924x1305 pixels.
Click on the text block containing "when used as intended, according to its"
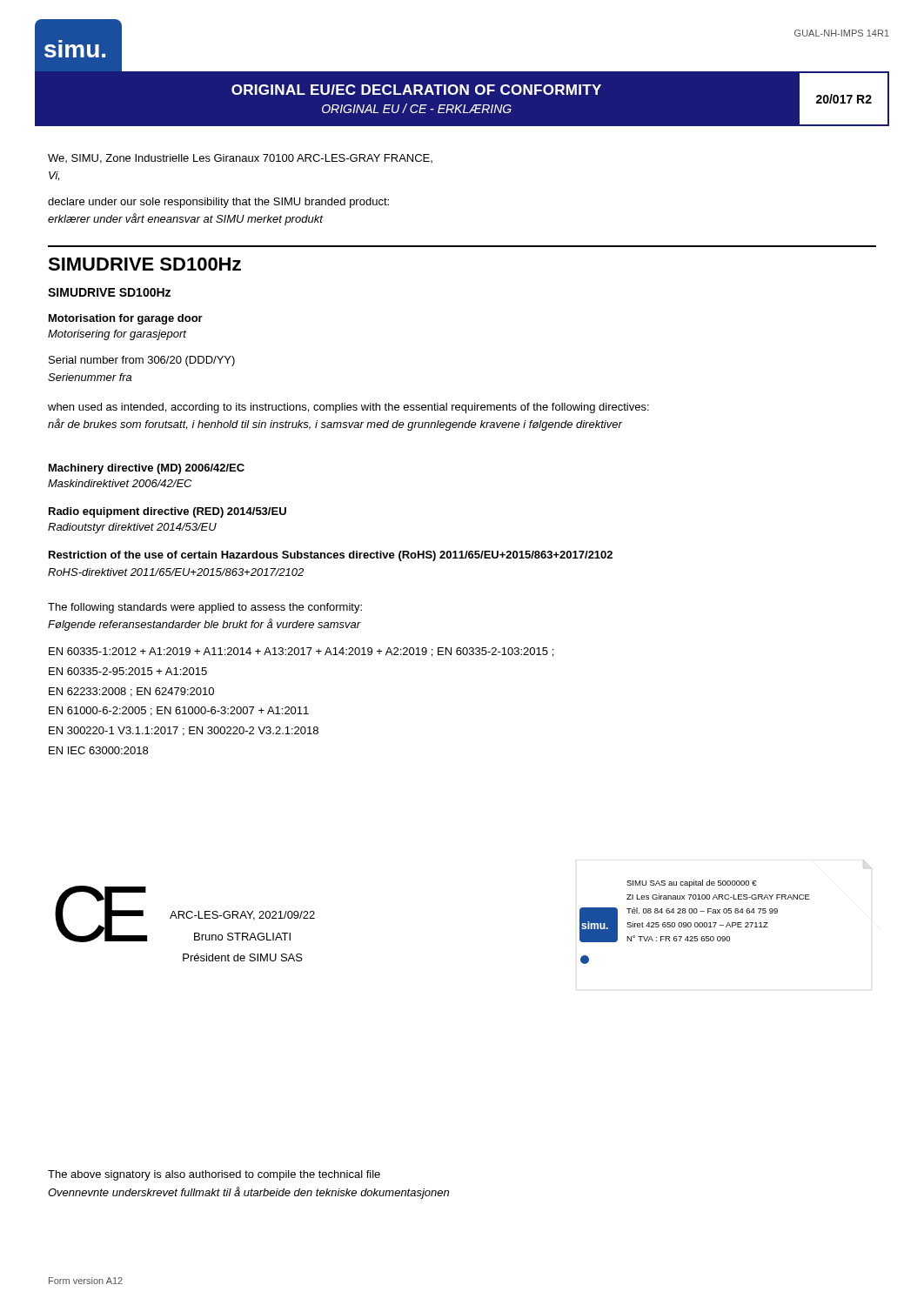pyautogui.click(x=349, y=415)
